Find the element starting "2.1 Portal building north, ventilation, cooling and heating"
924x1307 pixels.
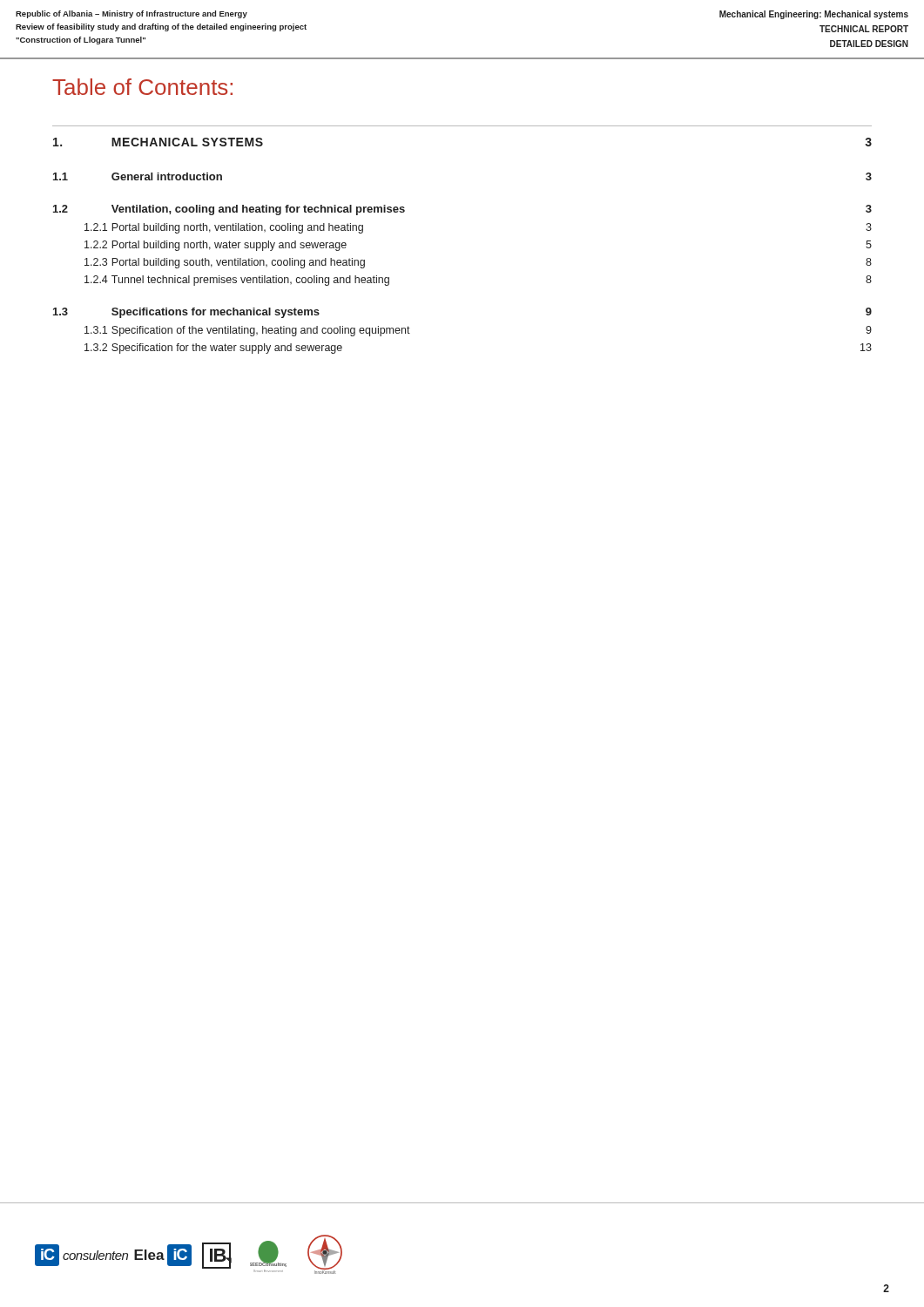pos(223,228)
